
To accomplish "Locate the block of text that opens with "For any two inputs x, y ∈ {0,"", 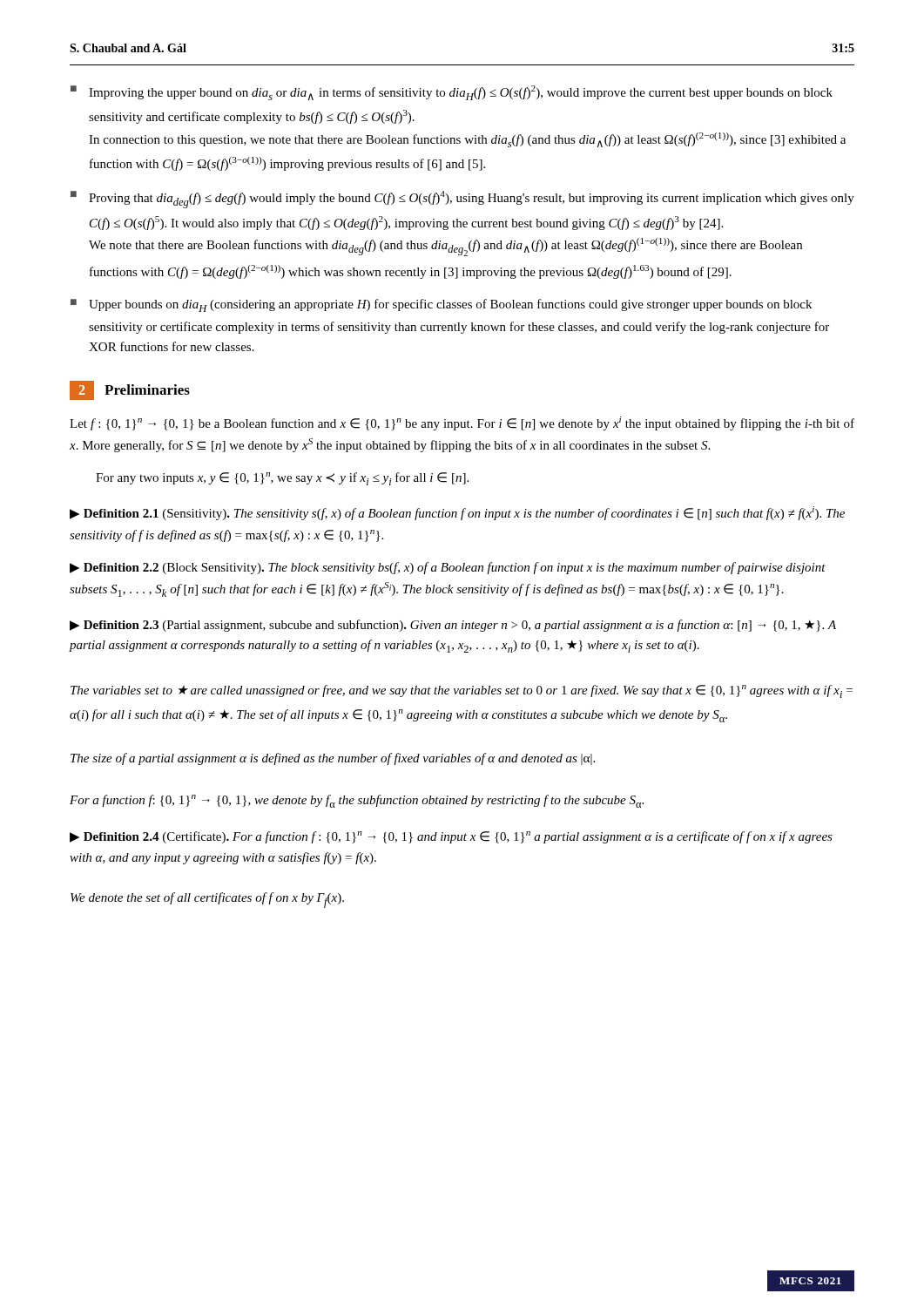I will tap(283, 478).
